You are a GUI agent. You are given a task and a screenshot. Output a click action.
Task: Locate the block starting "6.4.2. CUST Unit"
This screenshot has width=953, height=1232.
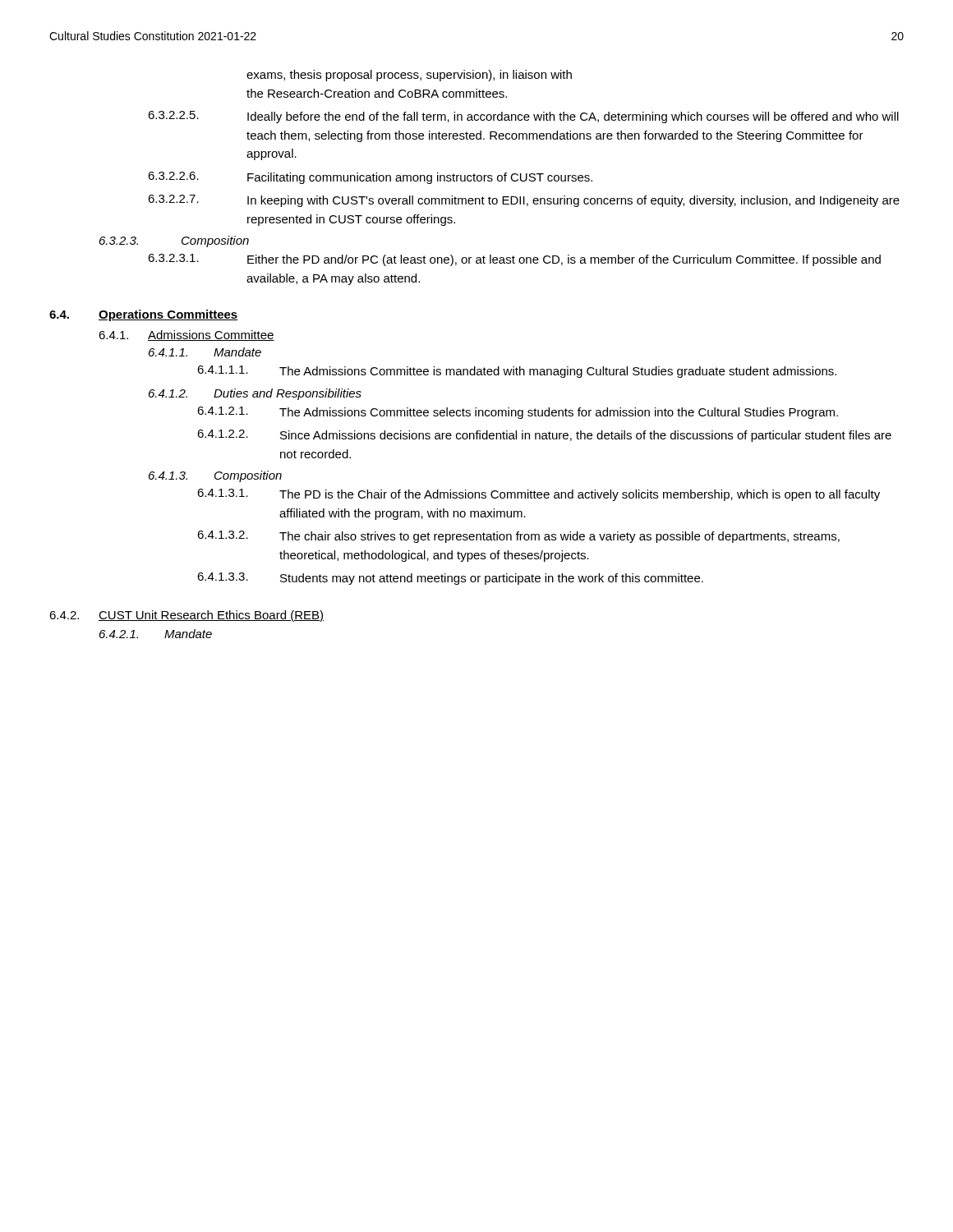pyautogui.click(x=186, y=614)
